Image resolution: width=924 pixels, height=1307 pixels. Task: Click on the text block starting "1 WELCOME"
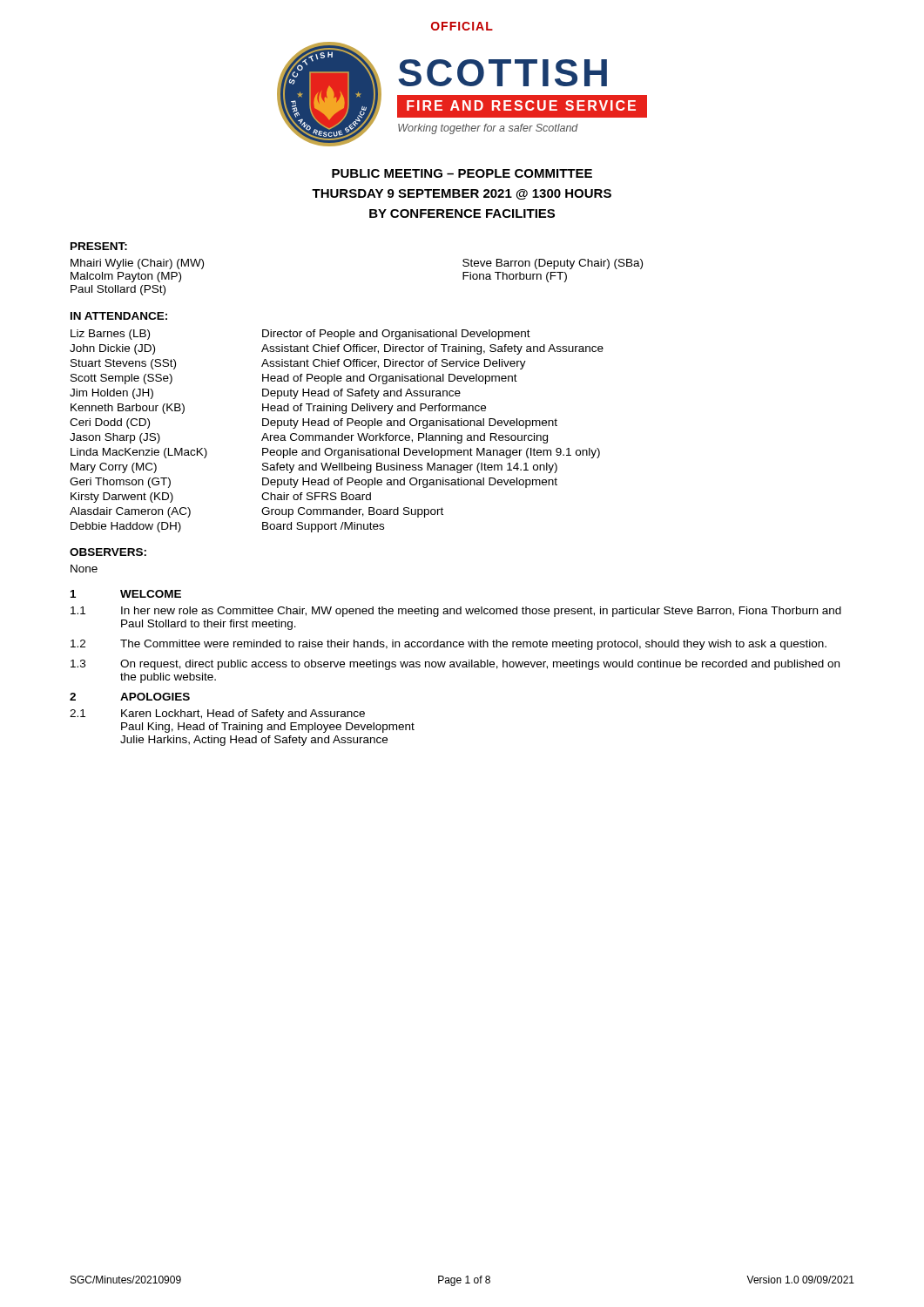pyautogui.click(x=126, y=594)
